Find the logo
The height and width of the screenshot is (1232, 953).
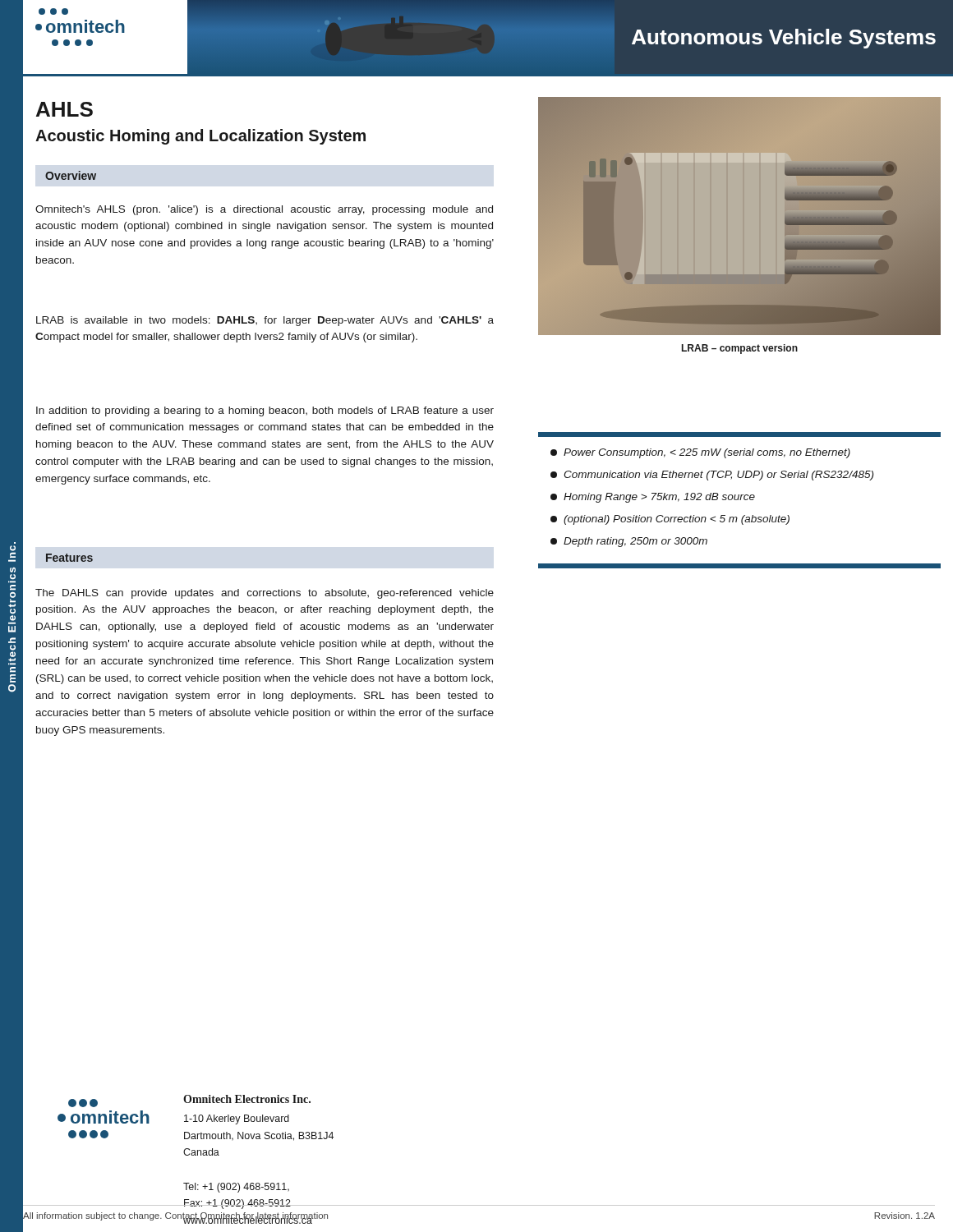[x=101, y=1128]
